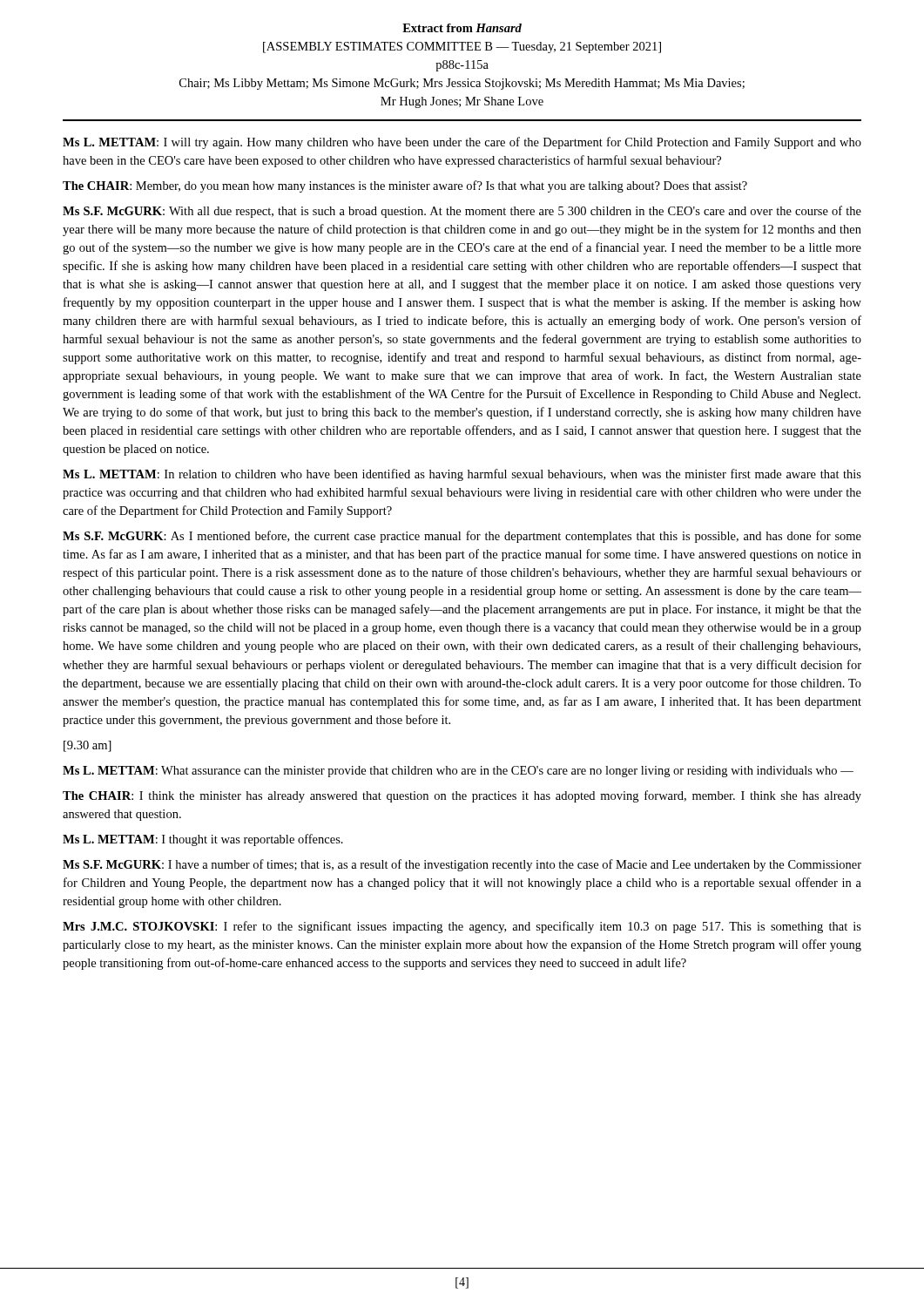This screenshot has height=1307, width=924.
Task: Navigate to the element starting "Ms L. METTAM: I thought it was reportable"
Action: pyautogui.click(x=203, y=839)
